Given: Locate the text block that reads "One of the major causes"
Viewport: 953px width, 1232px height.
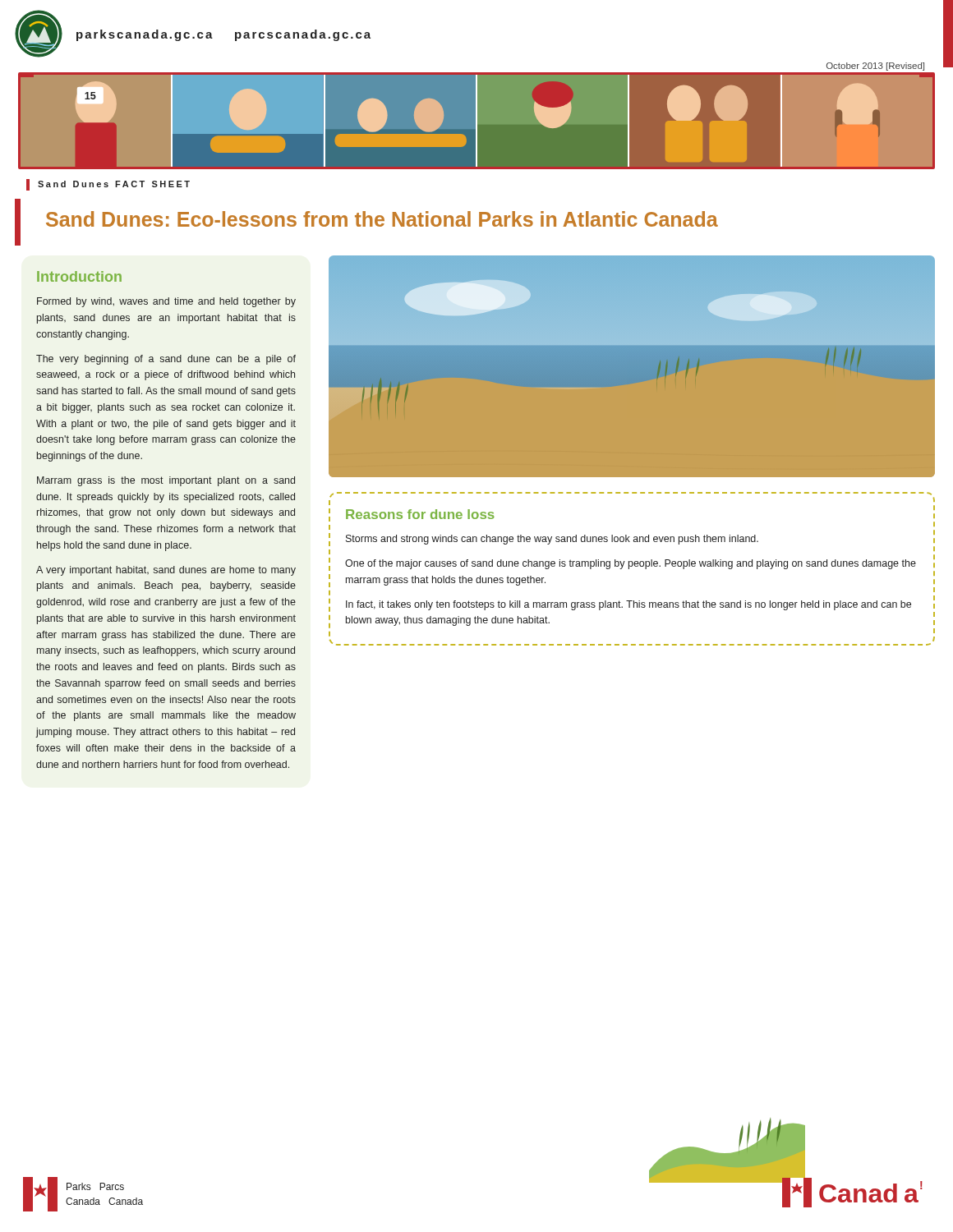Looking at the screenshot, I should coord(631,572).
